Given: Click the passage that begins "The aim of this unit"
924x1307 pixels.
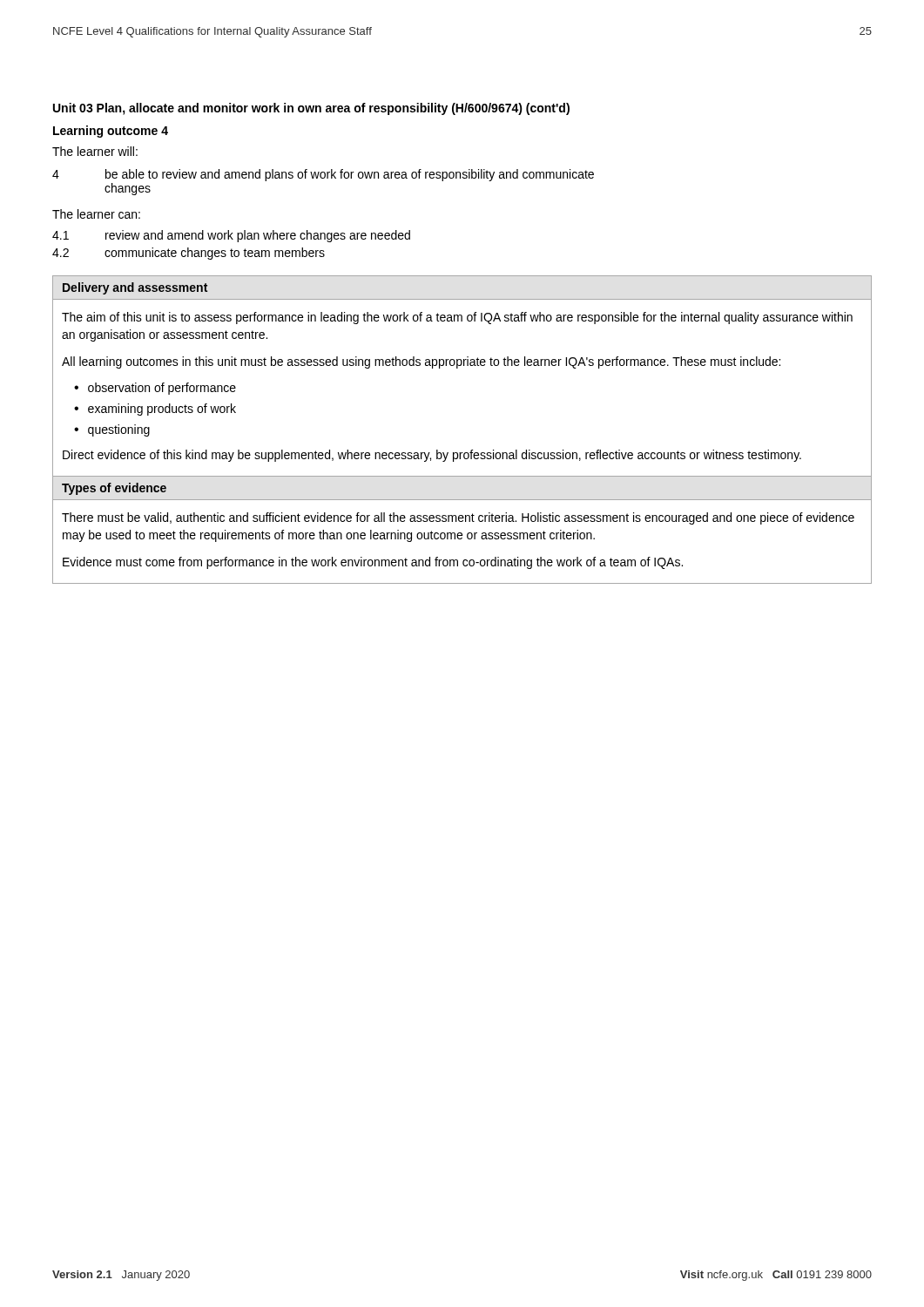Looking at the screenshot, I should [457, 326].
